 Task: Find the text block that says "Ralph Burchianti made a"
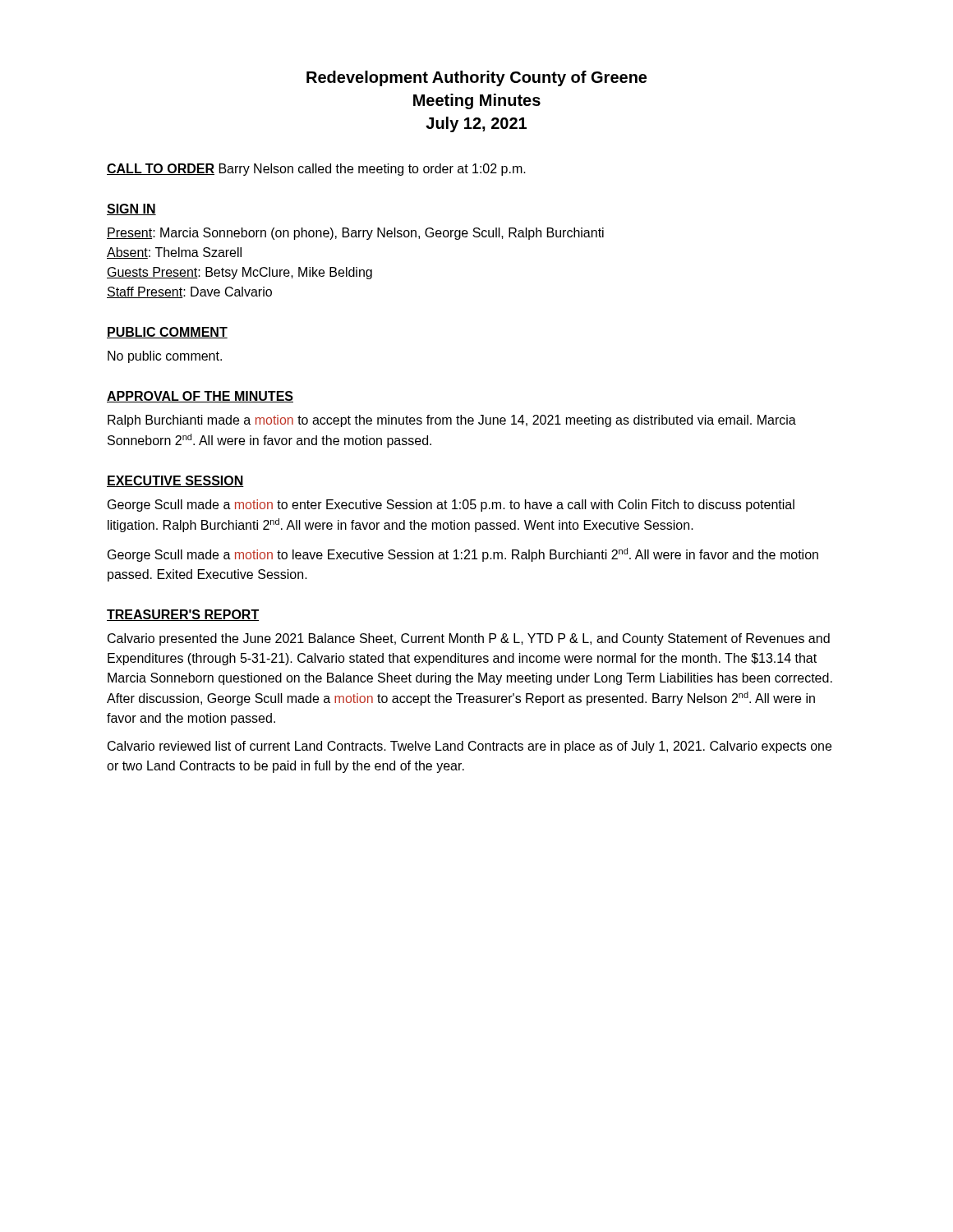pos(476,431)
